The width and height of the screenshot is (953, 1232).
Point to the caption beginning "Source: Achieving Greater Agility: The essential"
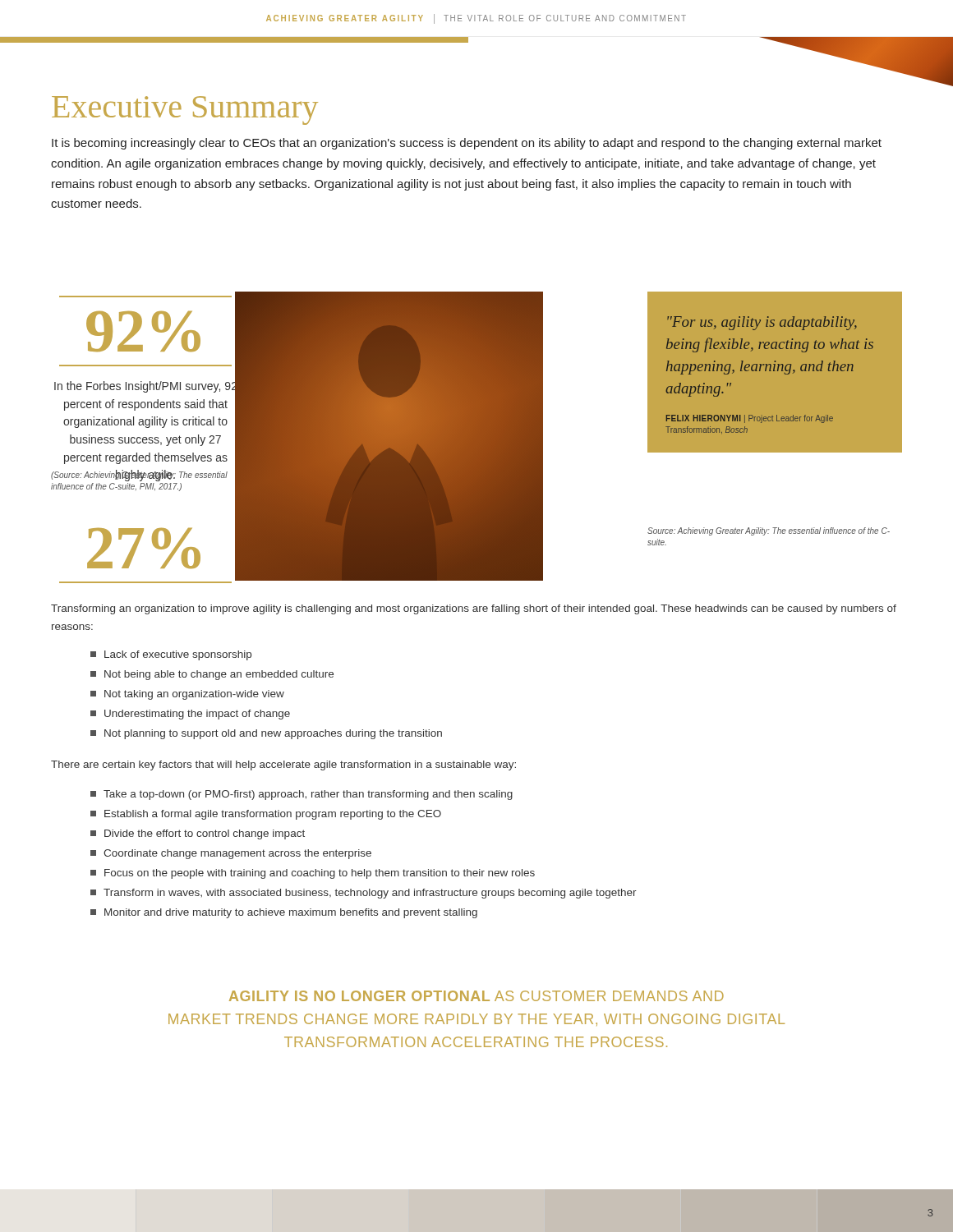pyautogui.click(x=775, y=537)
